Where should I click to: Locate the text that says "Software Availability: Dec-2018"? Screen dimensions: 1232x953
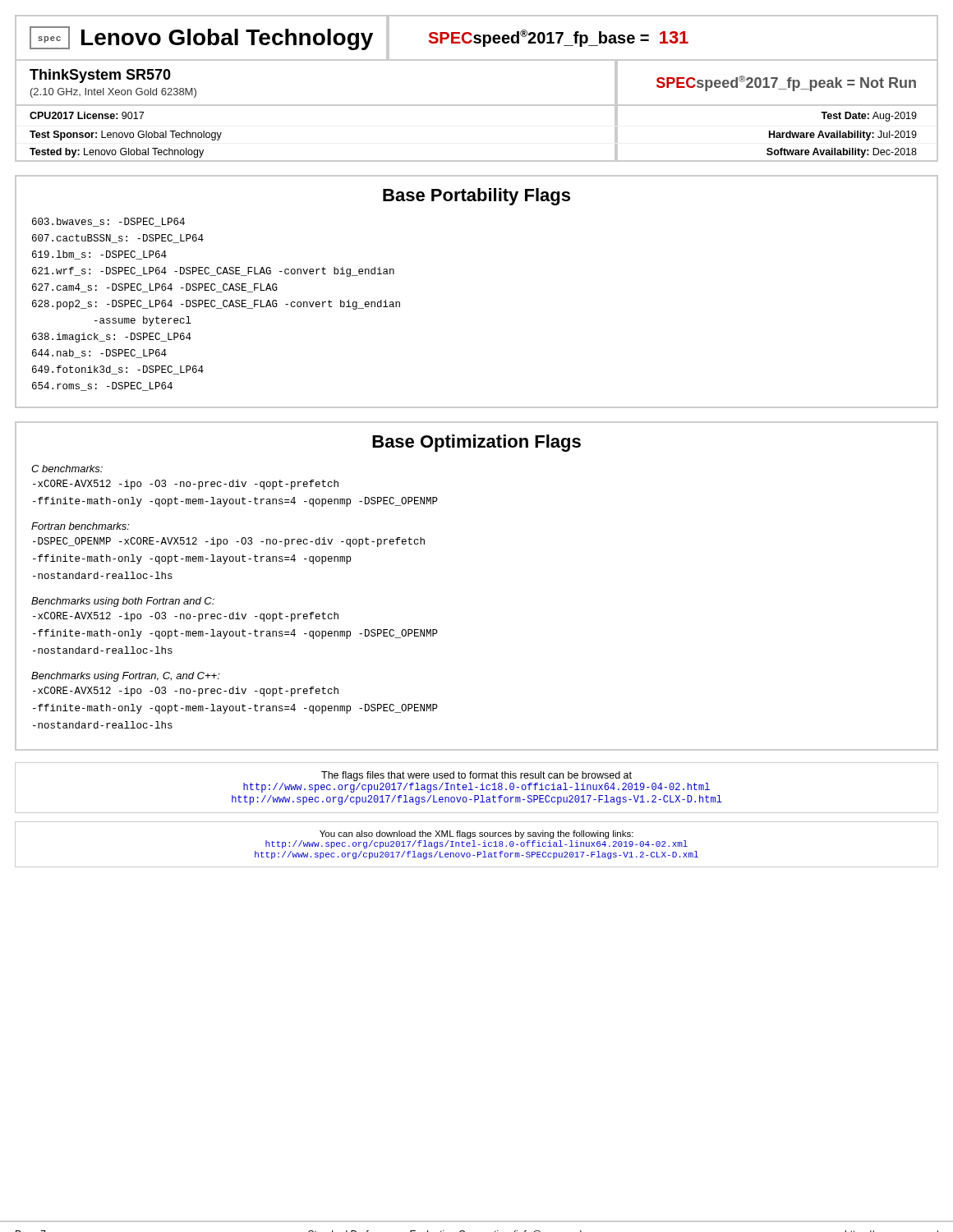(842, 152)
